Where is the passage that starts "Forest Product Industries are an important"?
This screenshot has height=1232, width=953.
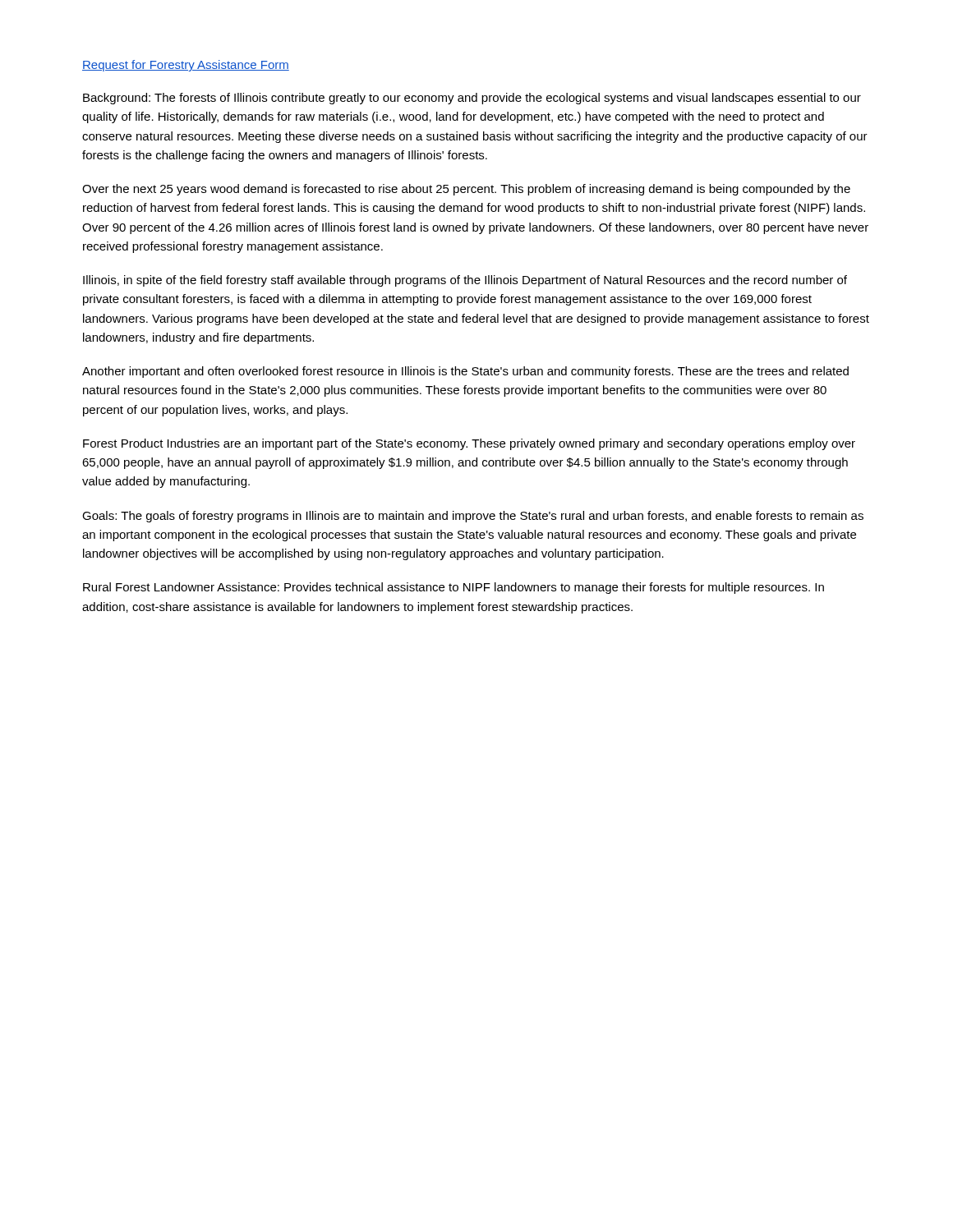coord(469,462)
